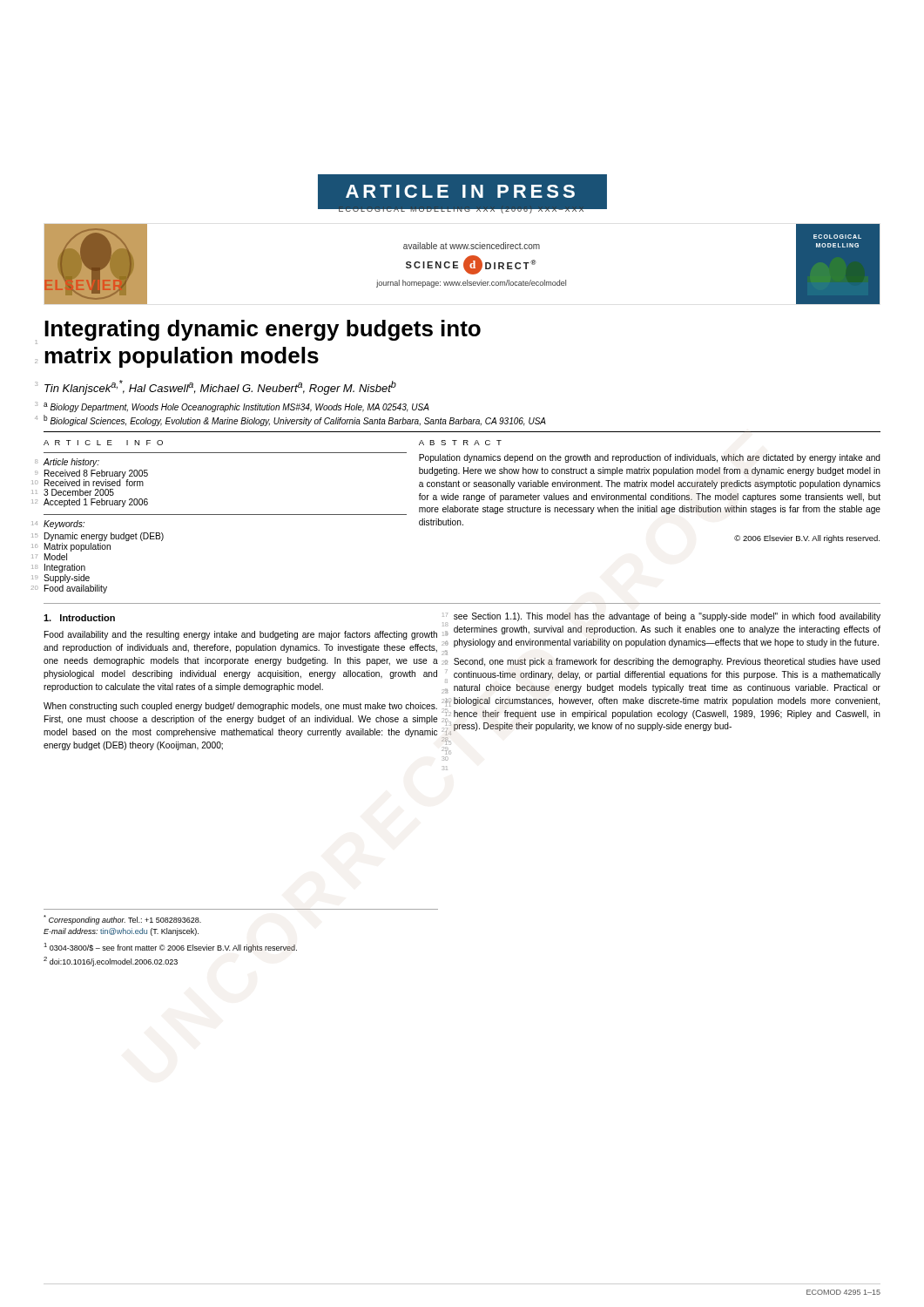This screenshot has width=924, height=1307.
Task: Click the passage that begins "1 0304-3800/$ – see front matter © 2006"
Action: tap(171, 946)
